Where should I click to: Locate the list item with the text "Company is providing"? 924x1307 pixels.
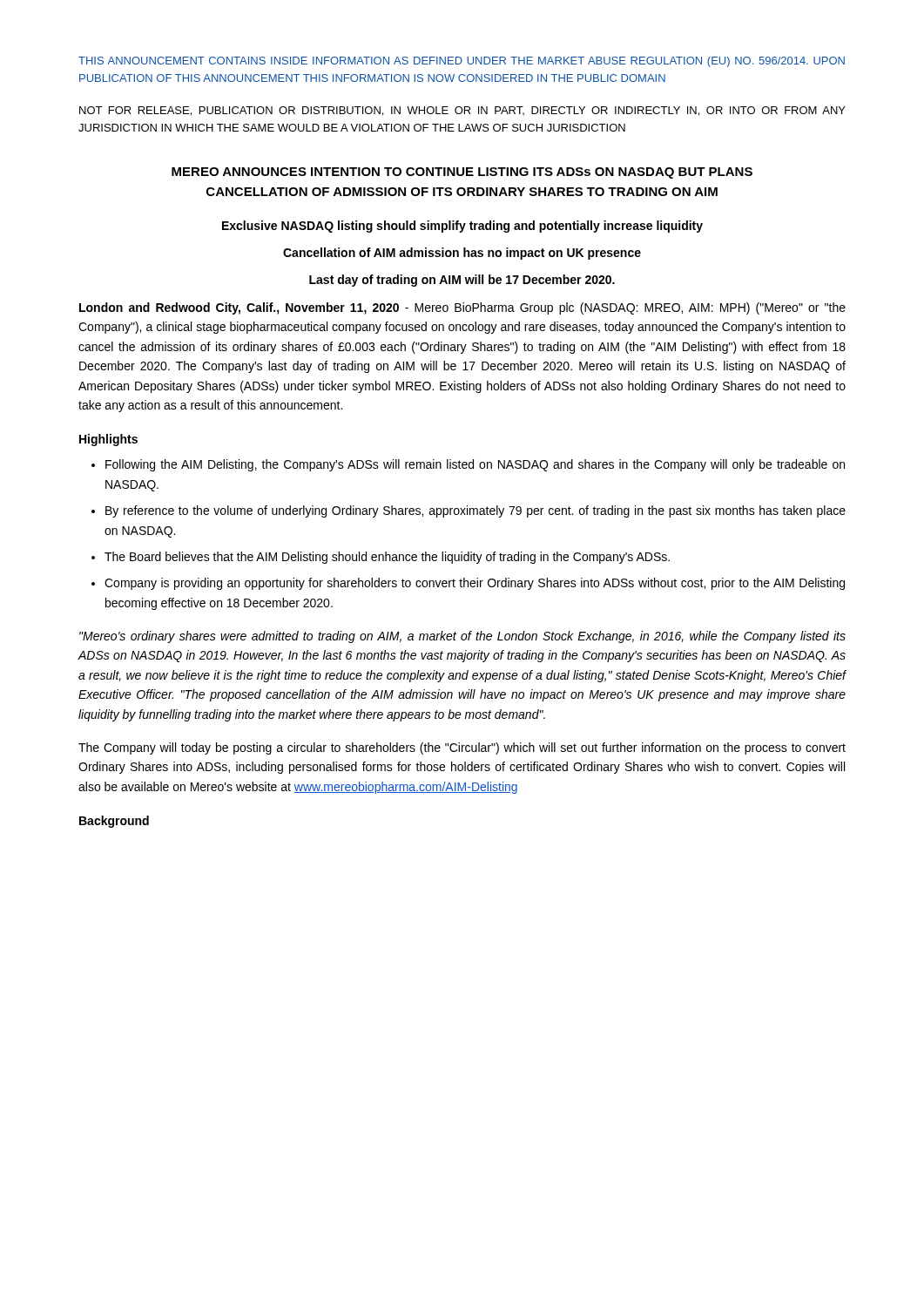click(x=475, y=593)
